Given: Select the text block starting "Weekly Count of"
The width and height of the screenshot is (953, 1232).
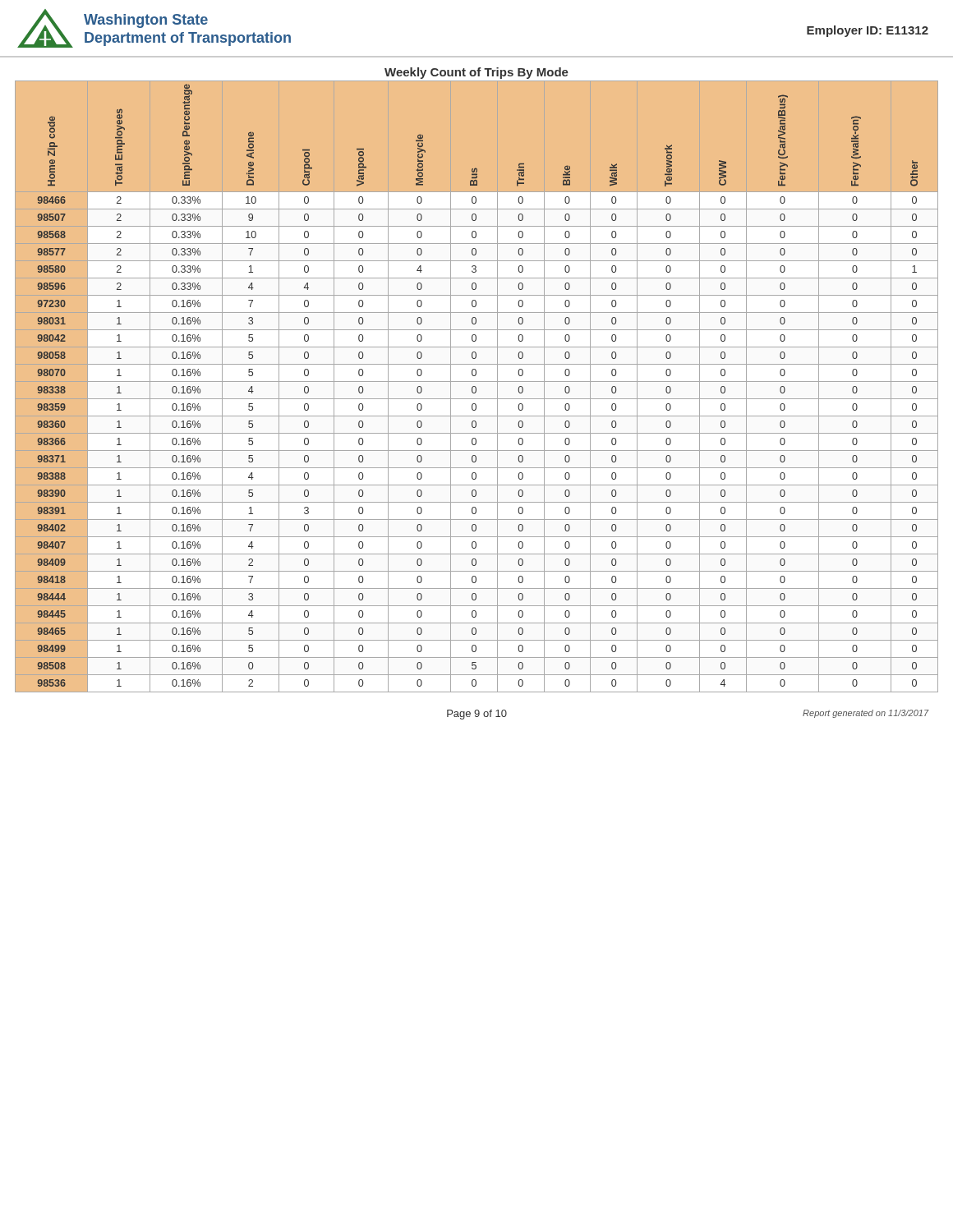Looking at the screenshot, I should pyautogui.click(x=476, y=72).
